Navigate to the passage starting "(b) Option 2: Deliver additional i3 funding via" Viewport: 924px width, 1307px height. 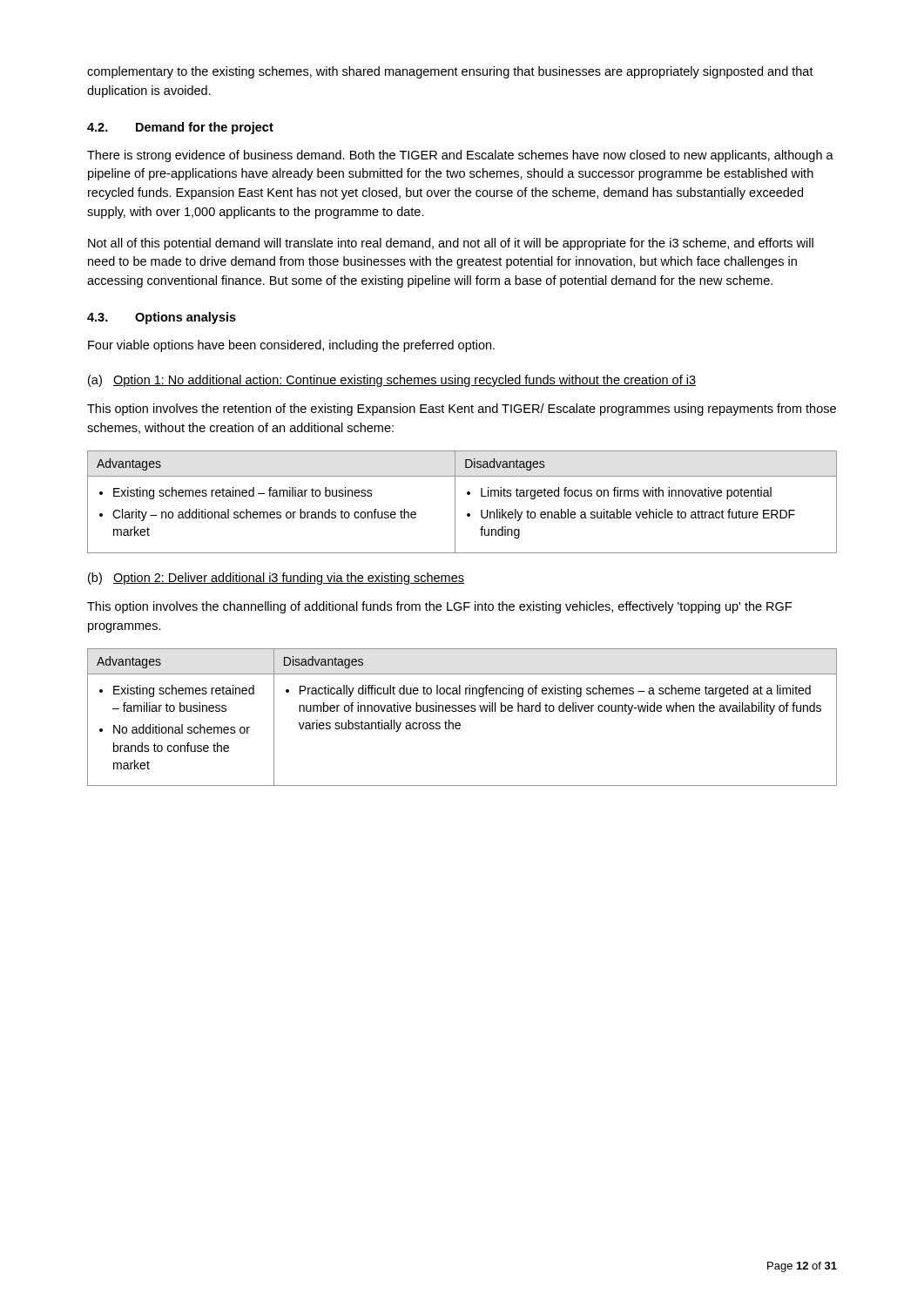(462, 578)
